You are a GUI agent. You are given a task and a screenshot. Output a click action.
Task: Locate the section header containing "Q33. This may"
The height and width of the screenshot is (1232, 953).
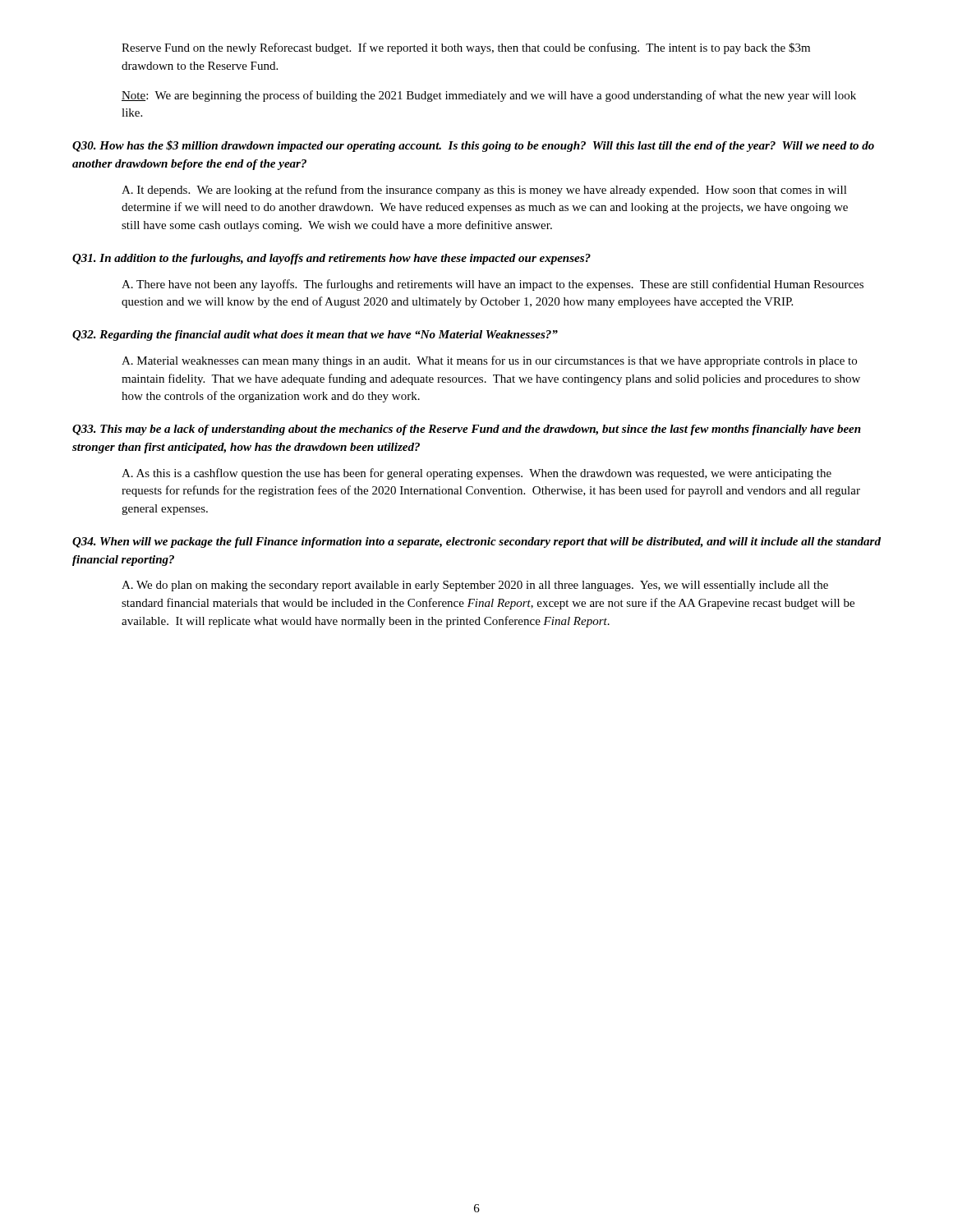tap(476, 438)
